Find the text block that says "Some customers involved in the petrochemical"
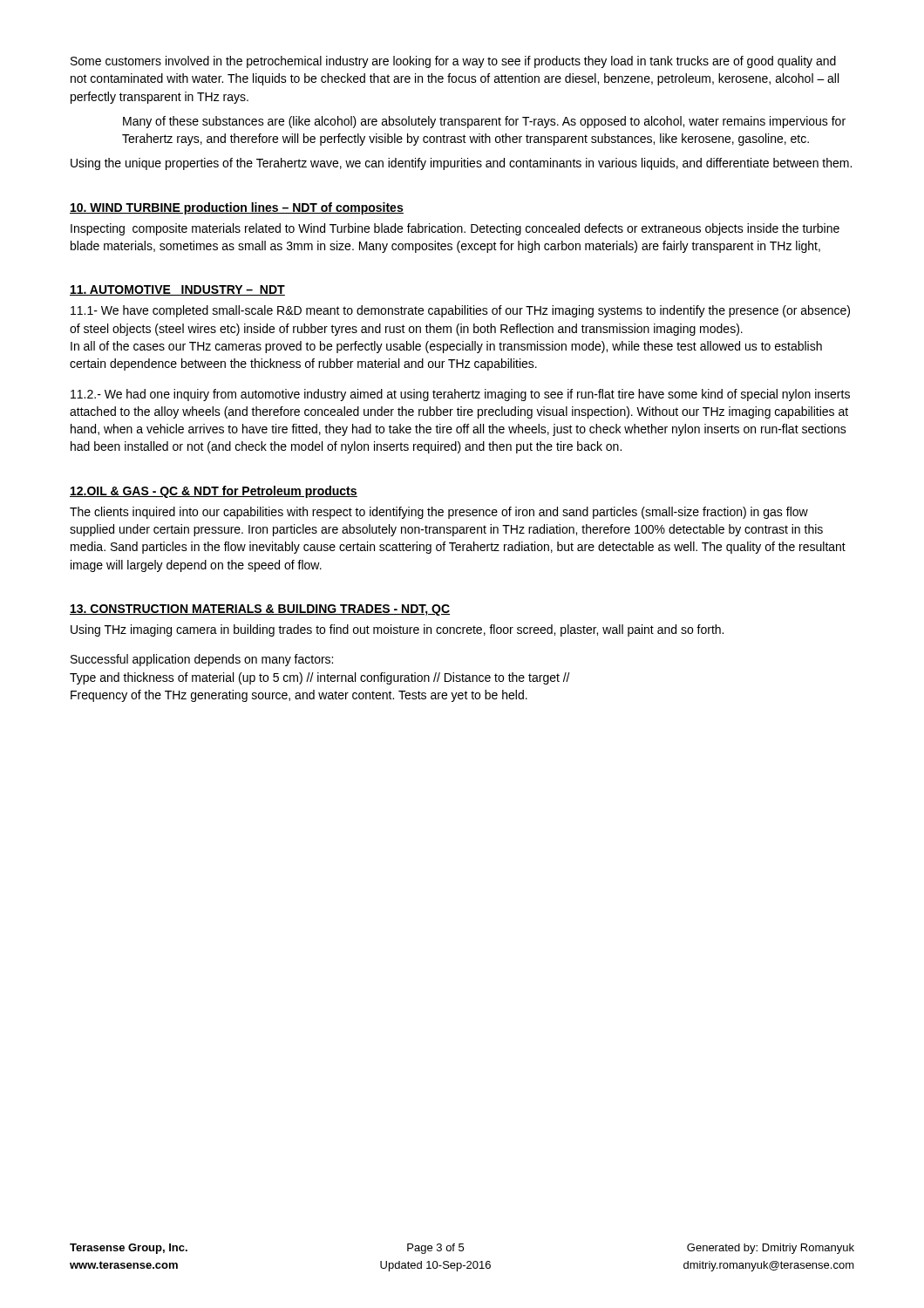Image resolution: width=924 pixels, height=1308 pixels. tap(462, 79)
